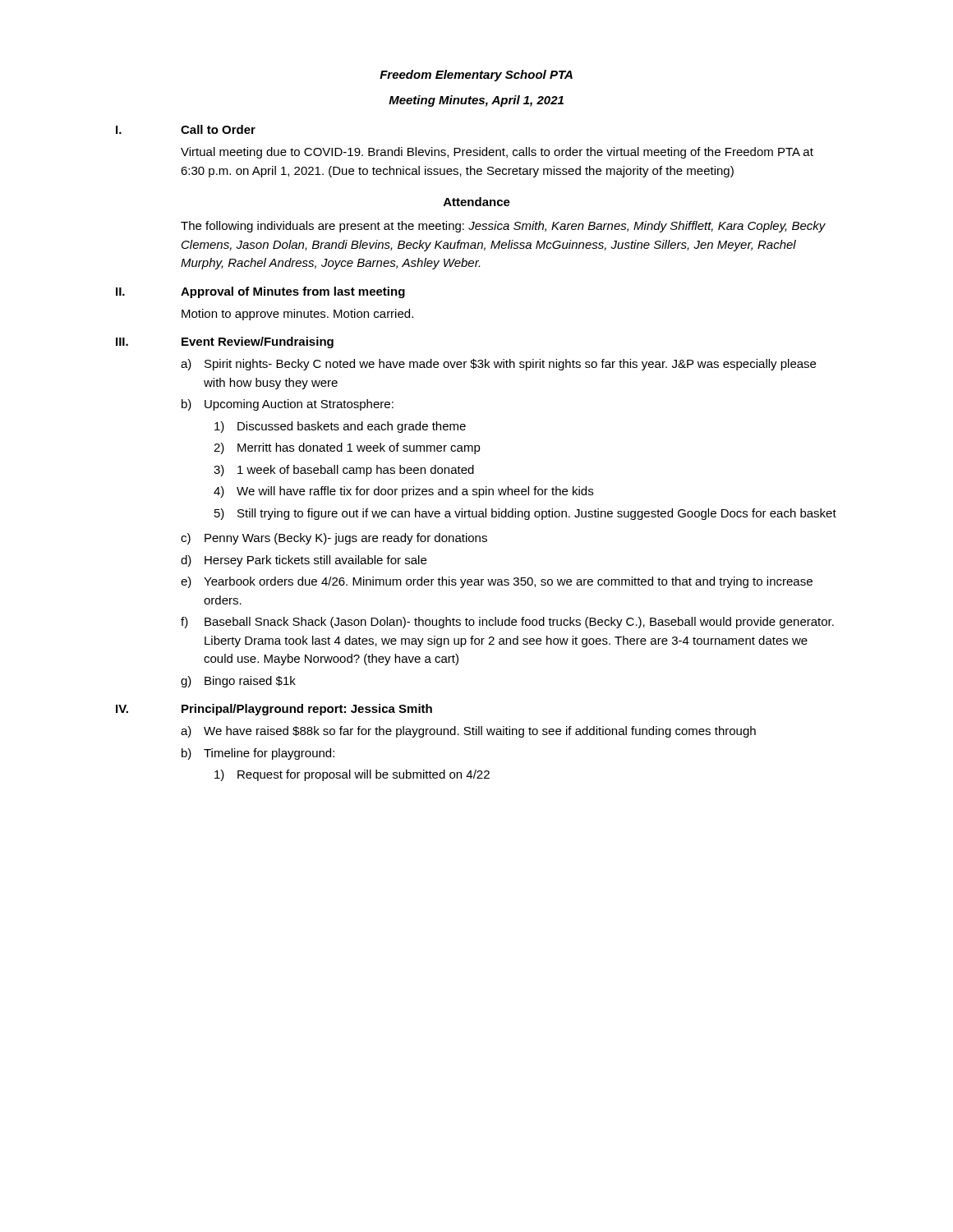Select the block starting "Meeting Minutes, April 1, 2021"

tap(476, 100)
